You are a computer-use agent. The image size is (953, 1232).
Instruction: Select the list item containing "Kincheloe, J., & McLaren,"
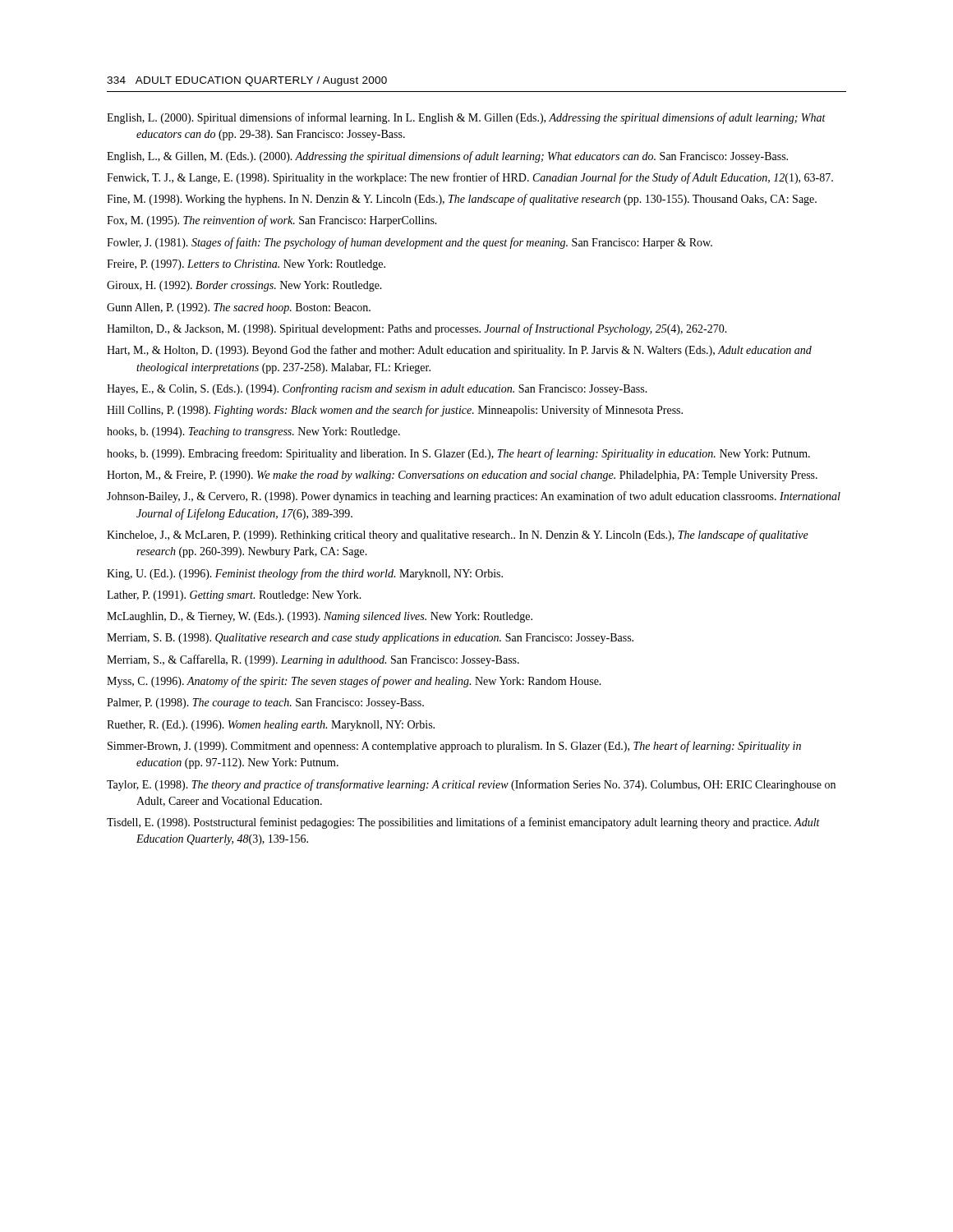pyautogui.click(x=458, y=543)
